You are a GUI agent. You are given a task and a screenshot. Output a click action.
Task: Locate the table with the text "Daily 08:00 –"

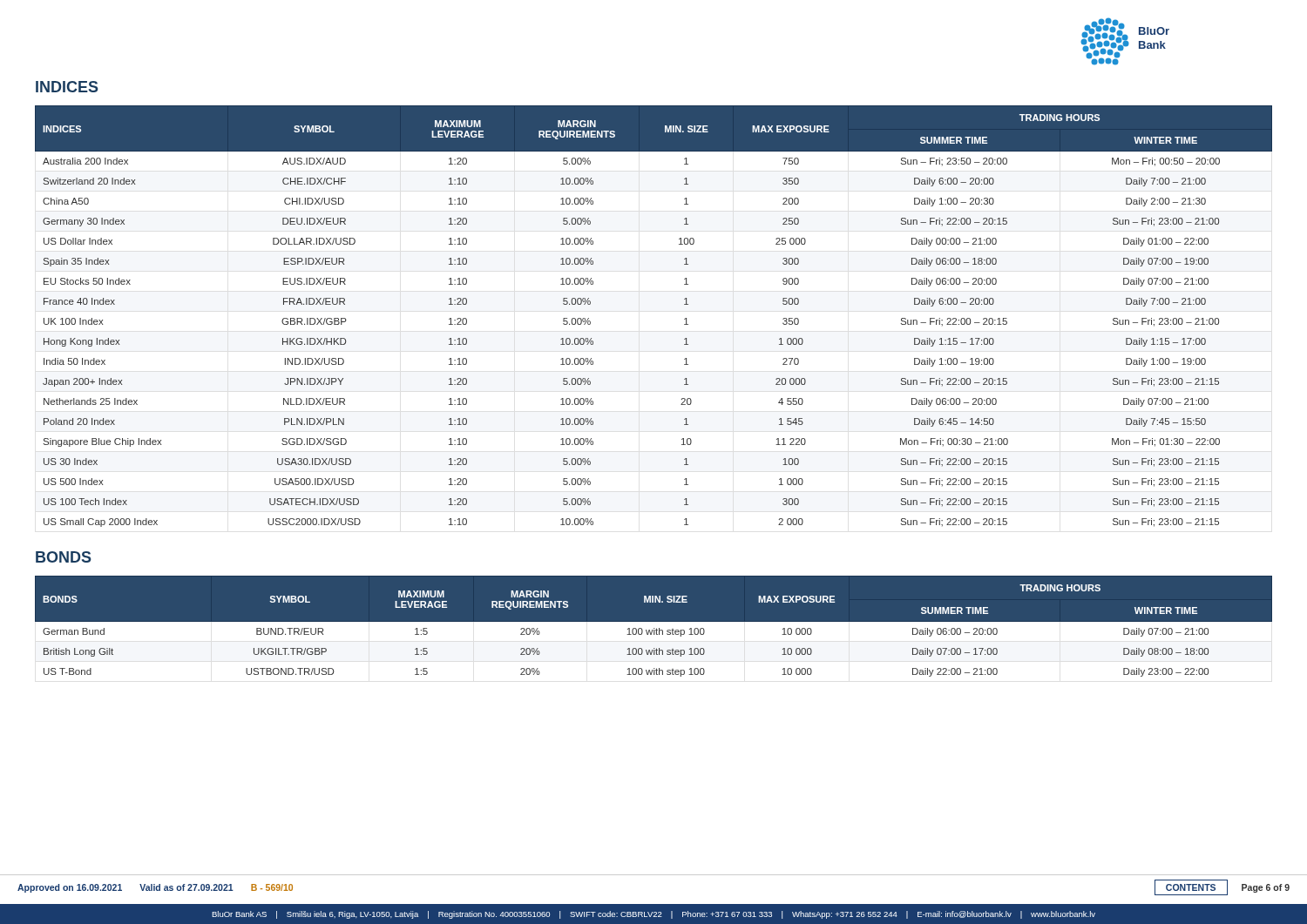click(x=654, y=629)
